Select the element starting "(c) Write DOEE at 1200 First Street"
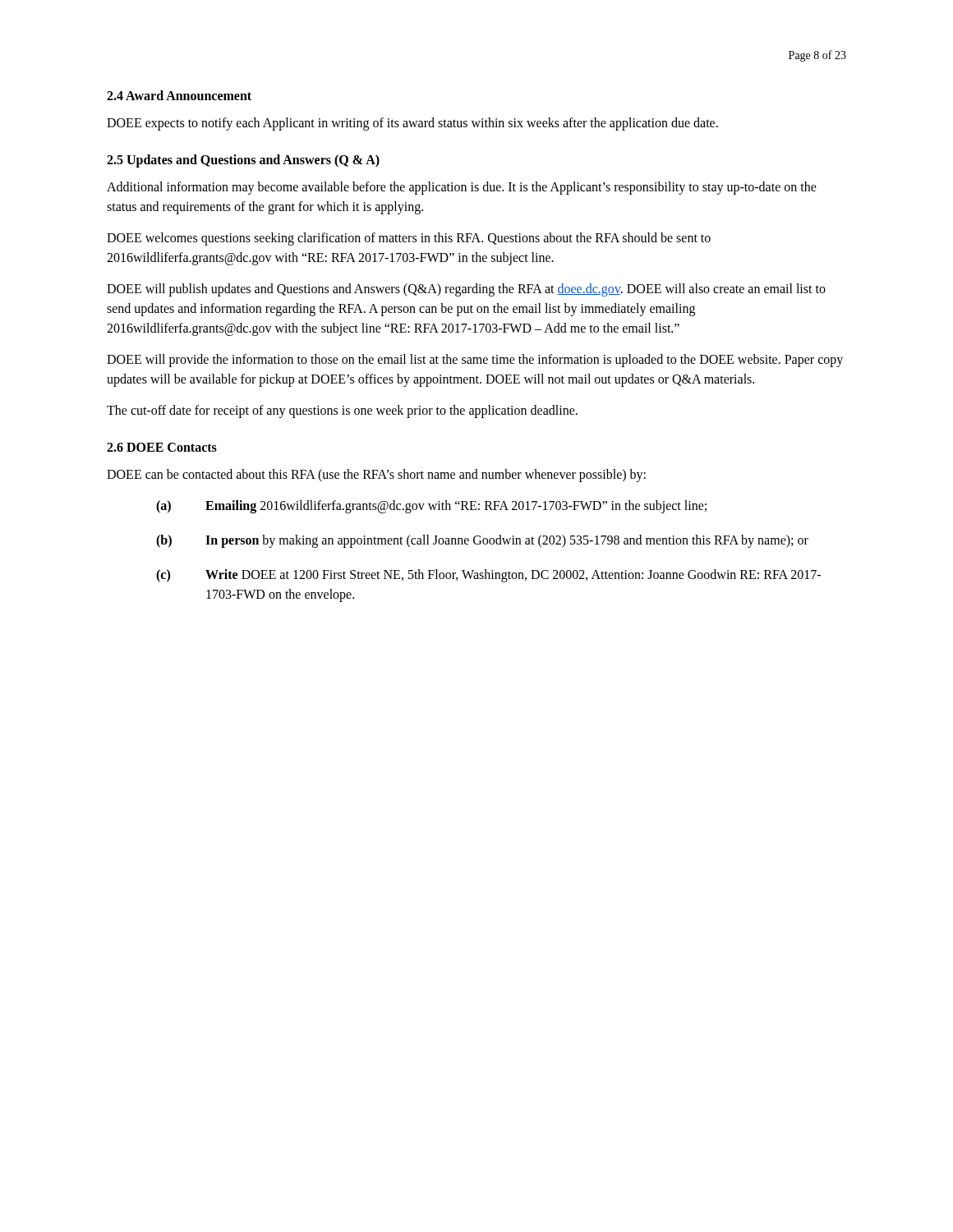 tap(501, 585)
